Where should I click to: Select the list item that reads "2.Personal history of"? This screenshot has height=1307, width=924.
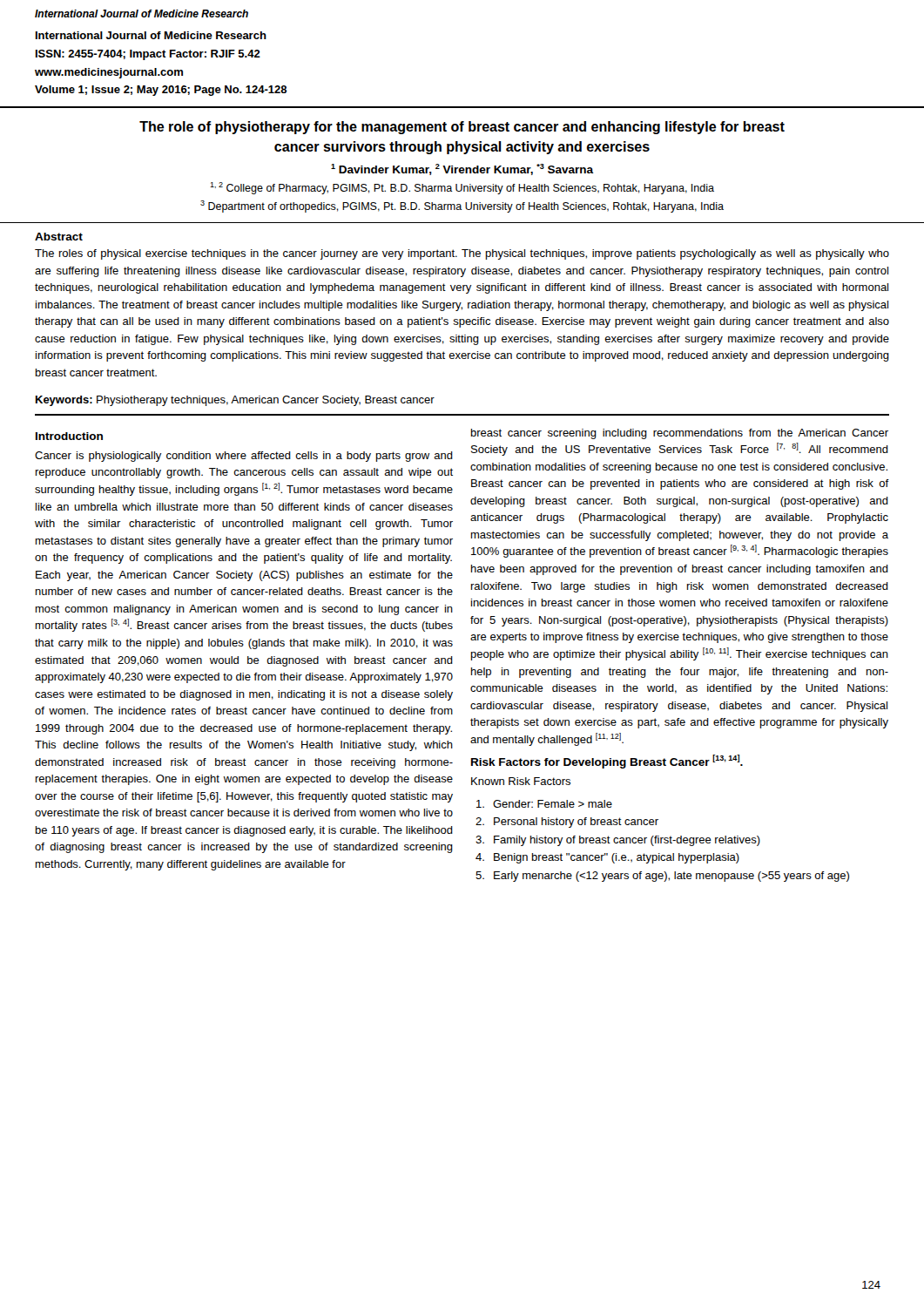[x=567, y=823]
